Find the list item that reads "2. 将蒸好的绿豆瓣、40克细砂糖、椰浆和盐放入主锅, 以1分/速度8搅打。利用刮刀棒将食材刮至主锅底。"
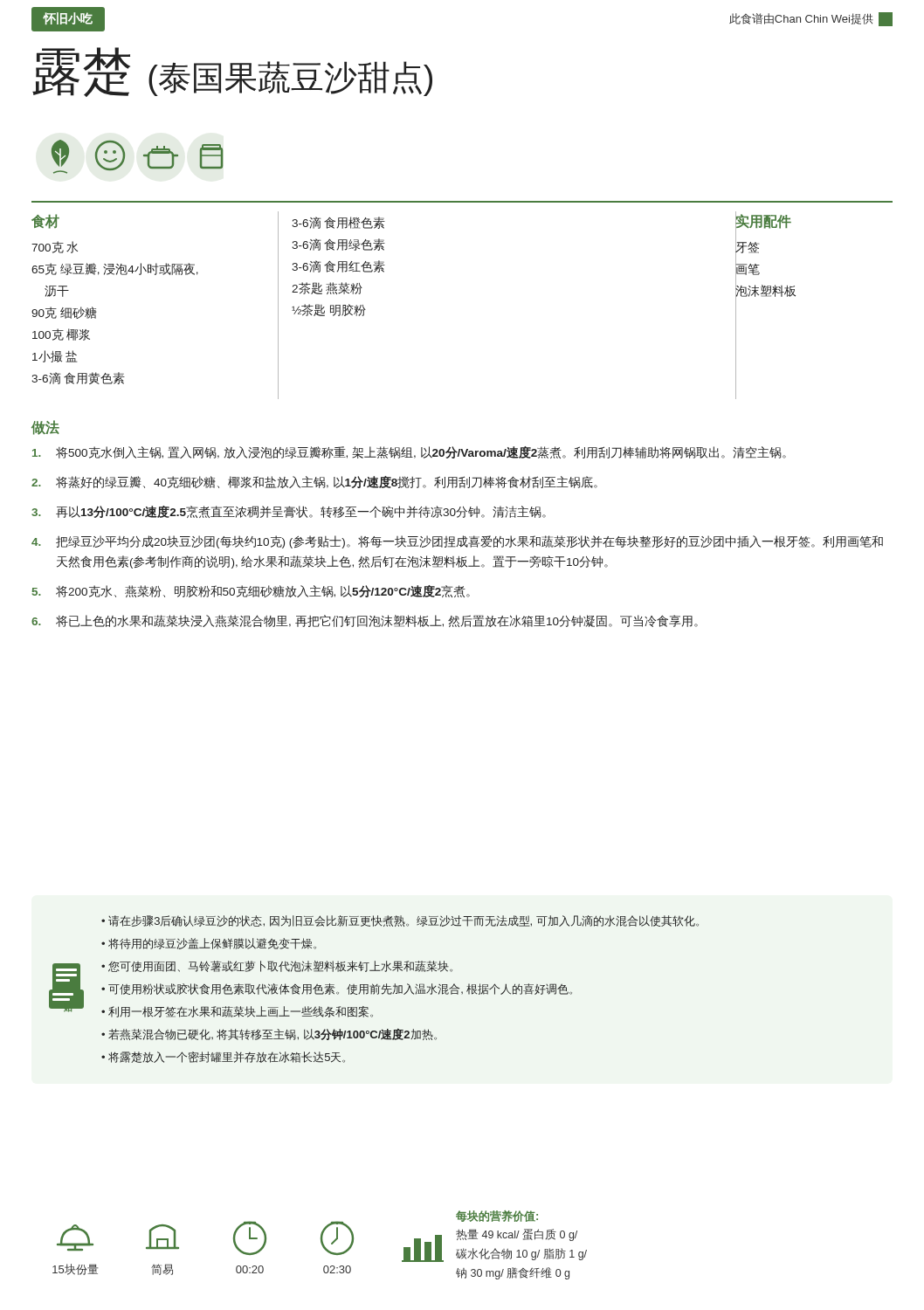The width and height of the screenshot is (924, 1310). [318, 483]
